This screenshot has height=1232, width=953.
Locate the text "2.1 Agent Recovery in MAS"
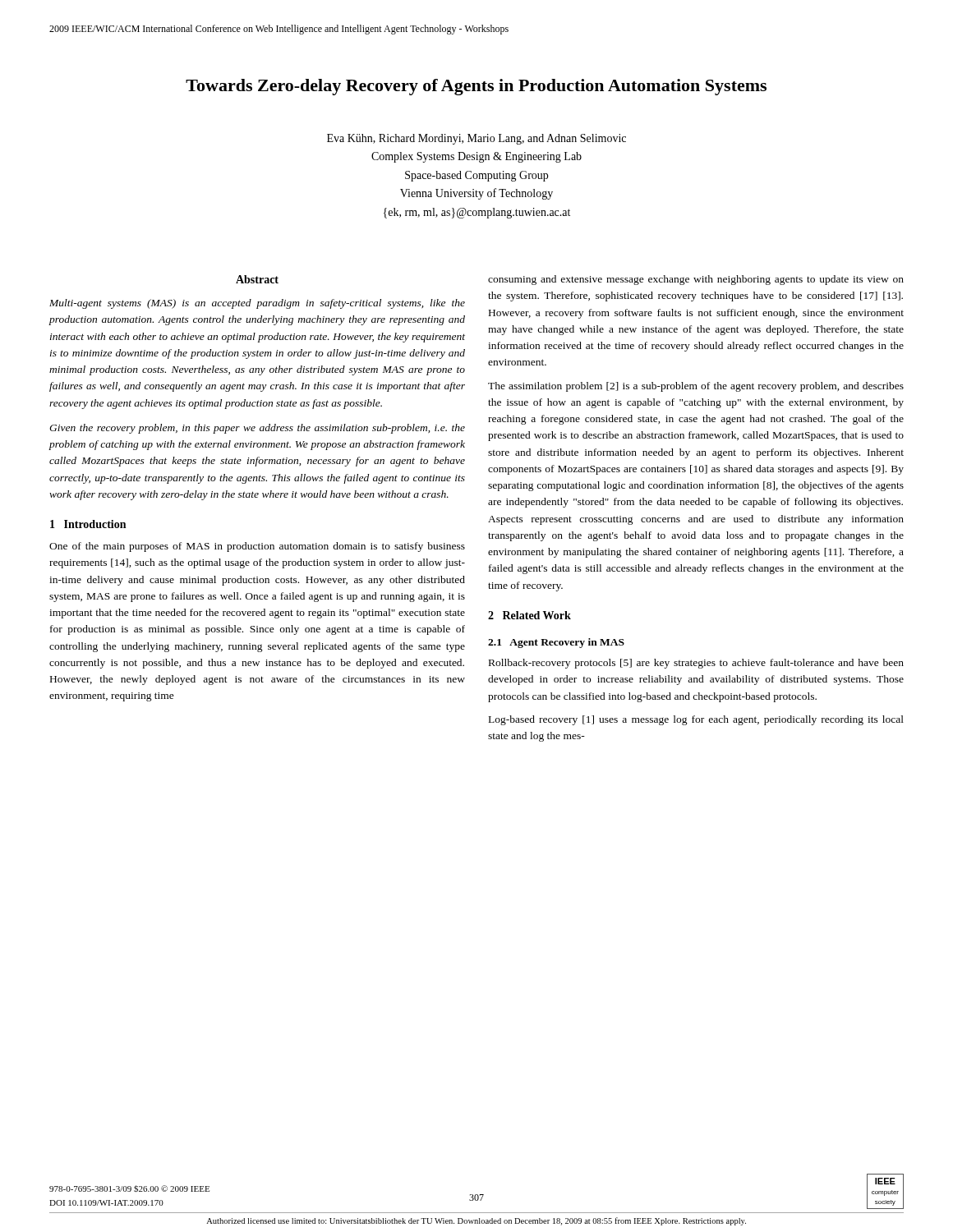(556, 643)
